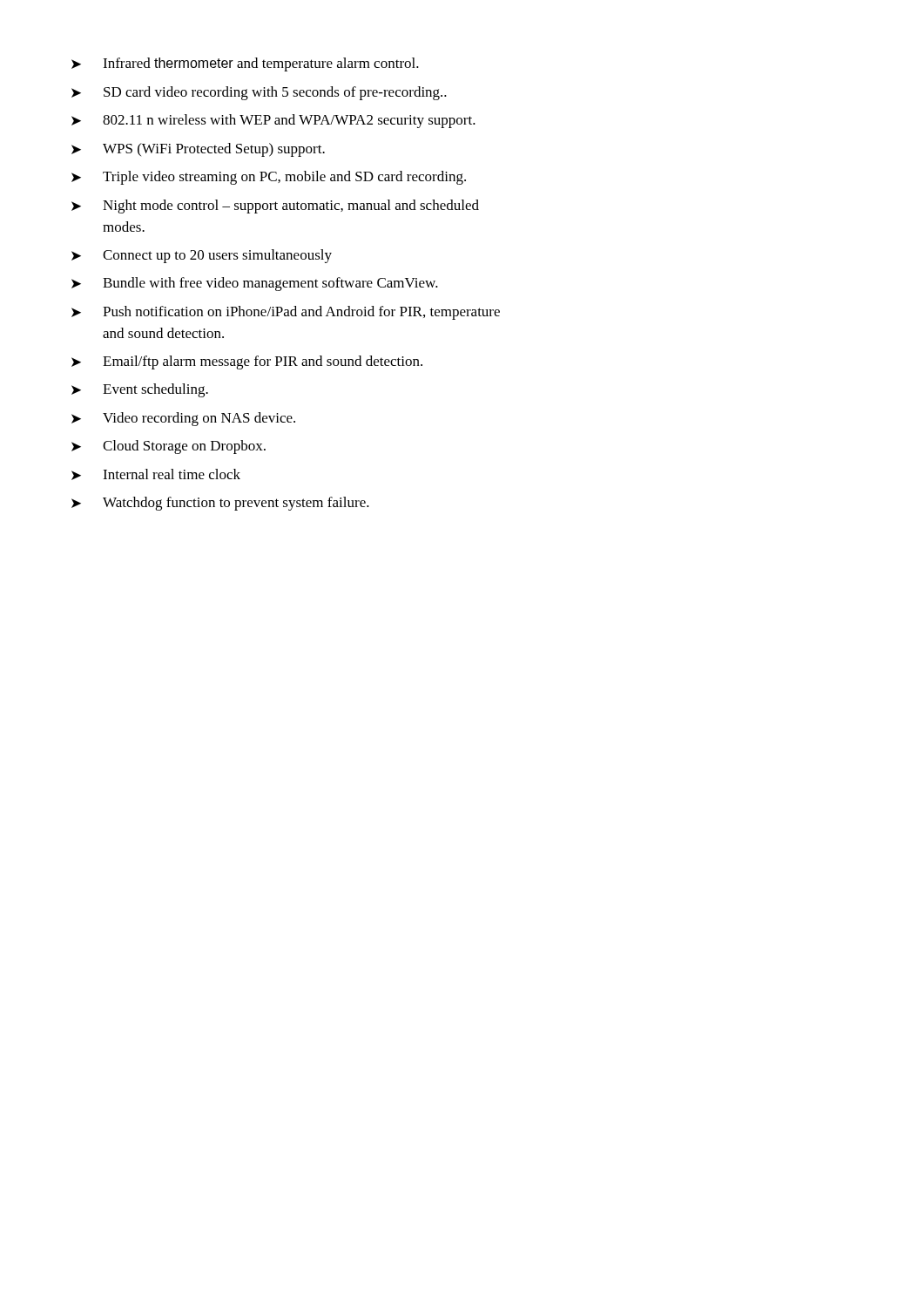Find the list item with the text "➤ Internal real"

click(x=156, y=474)
